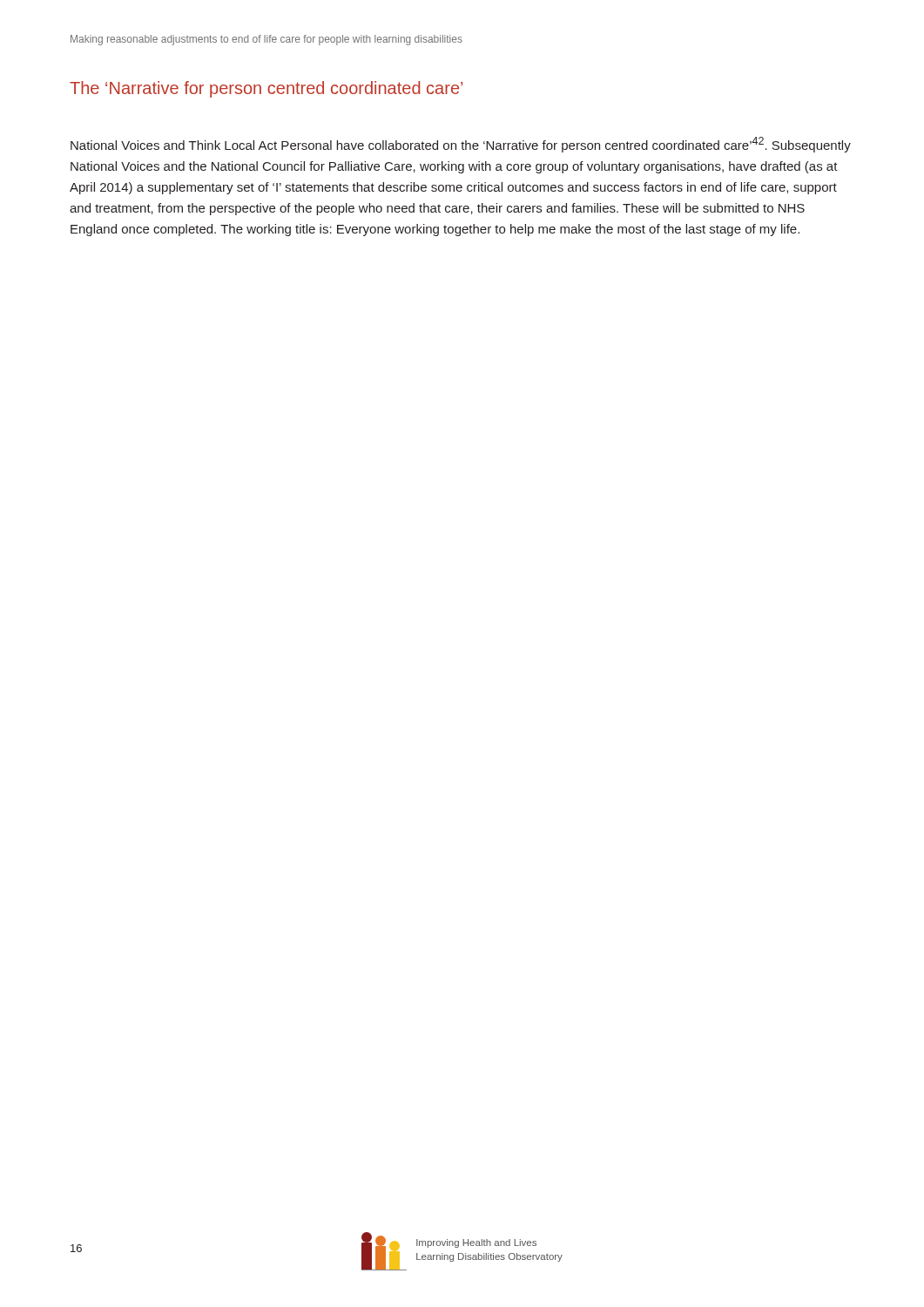Locate a logo
This screenshot has height=1307, width=924.
pos(462,1249)
